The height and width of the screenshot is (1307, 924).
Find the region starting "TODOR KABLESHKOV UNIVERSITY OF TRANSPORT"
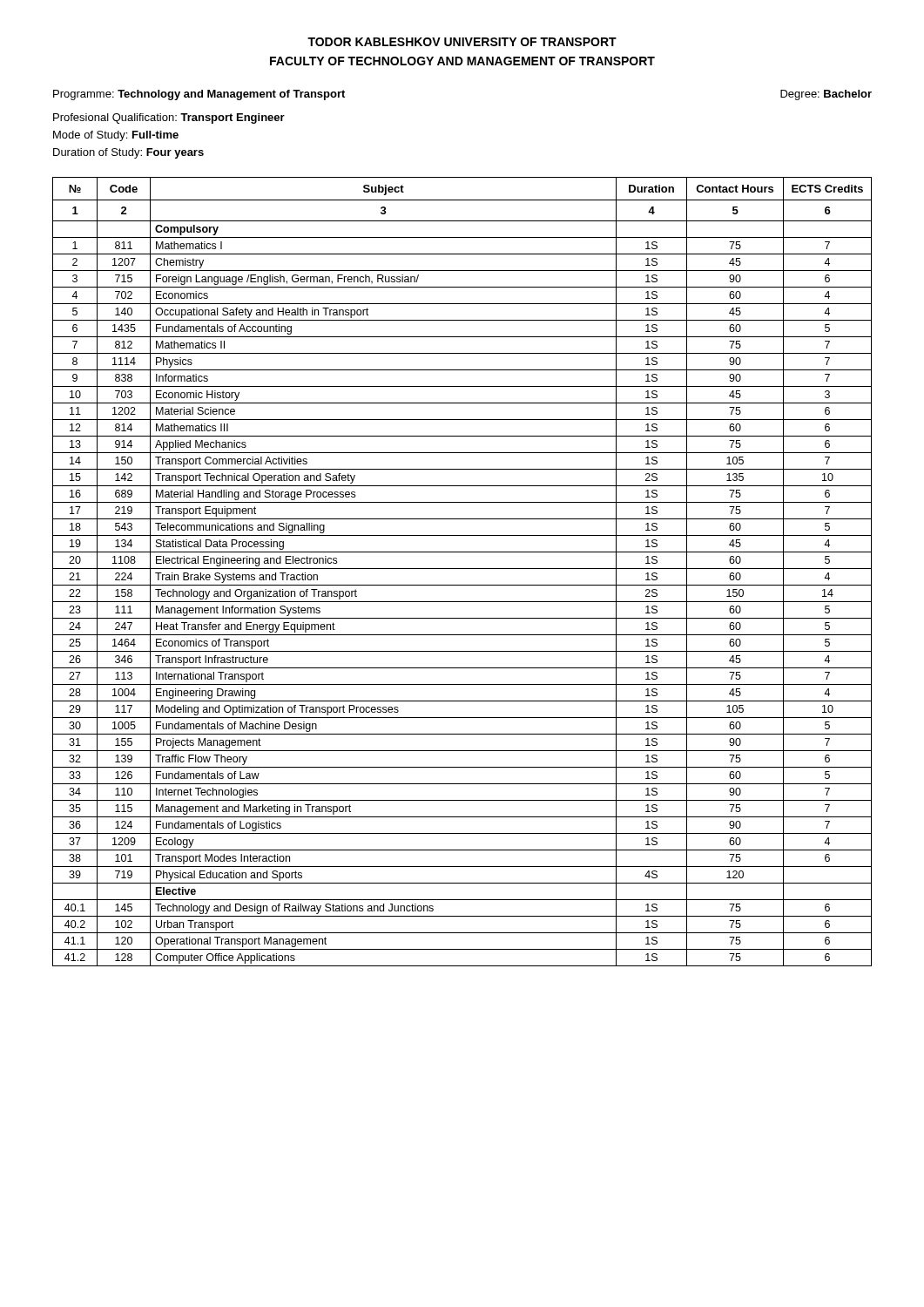462,42
